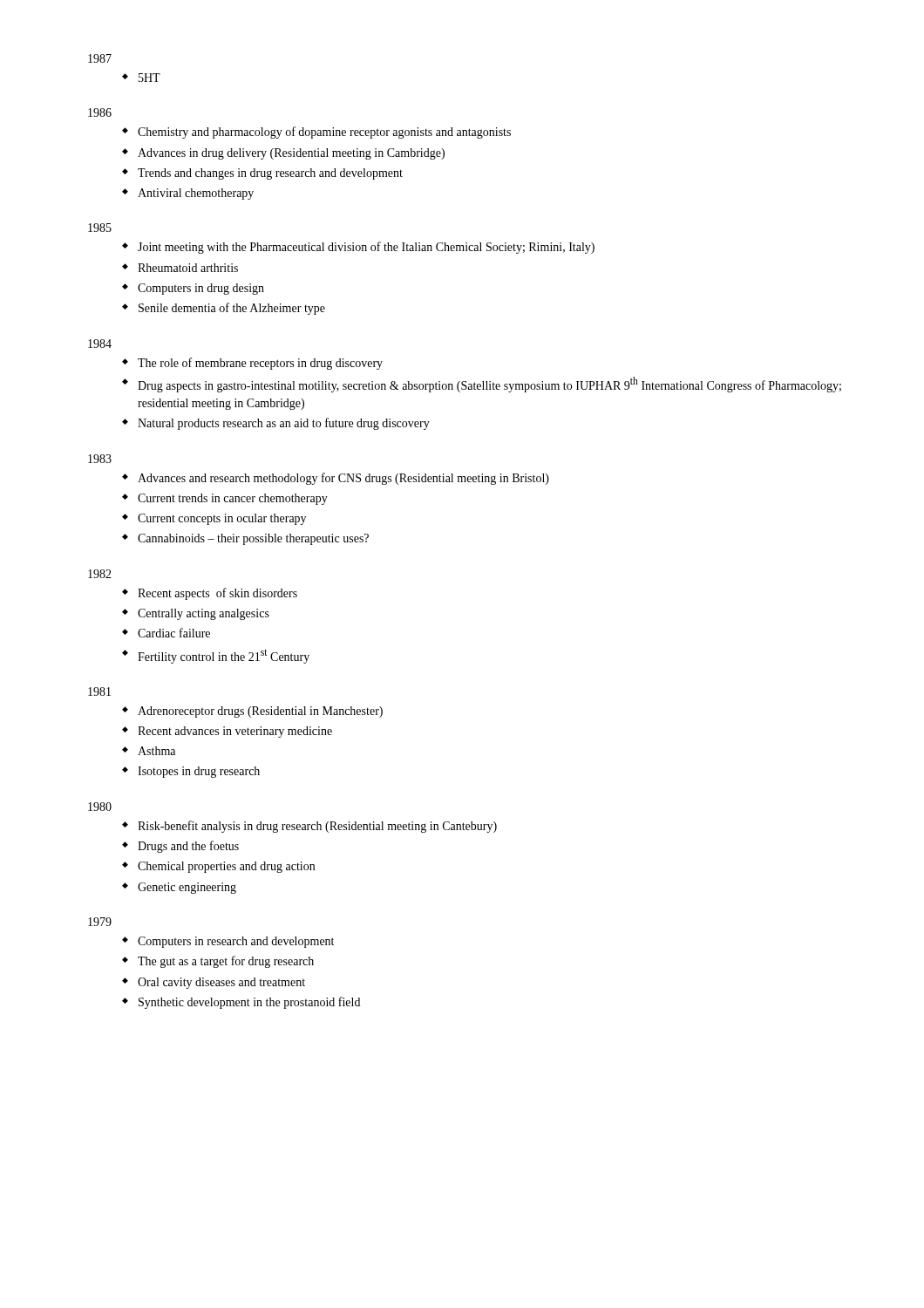Select the list item that reads "Computers in drug design"
This screenshot has width=924, height=1308.
(201, 288)
